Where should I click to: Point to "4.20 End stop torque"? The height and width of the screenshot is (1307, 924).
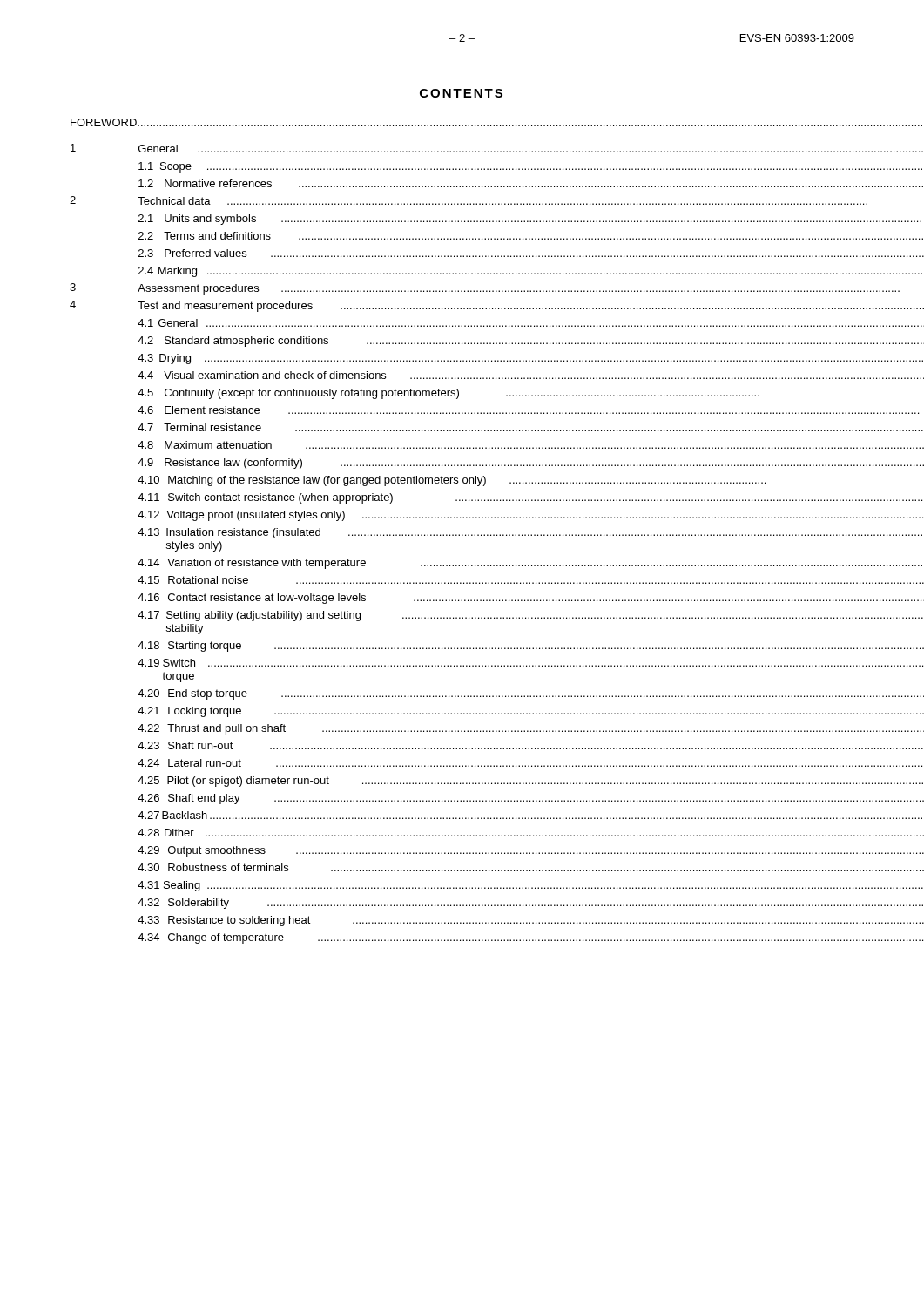(x=497, y=693)
